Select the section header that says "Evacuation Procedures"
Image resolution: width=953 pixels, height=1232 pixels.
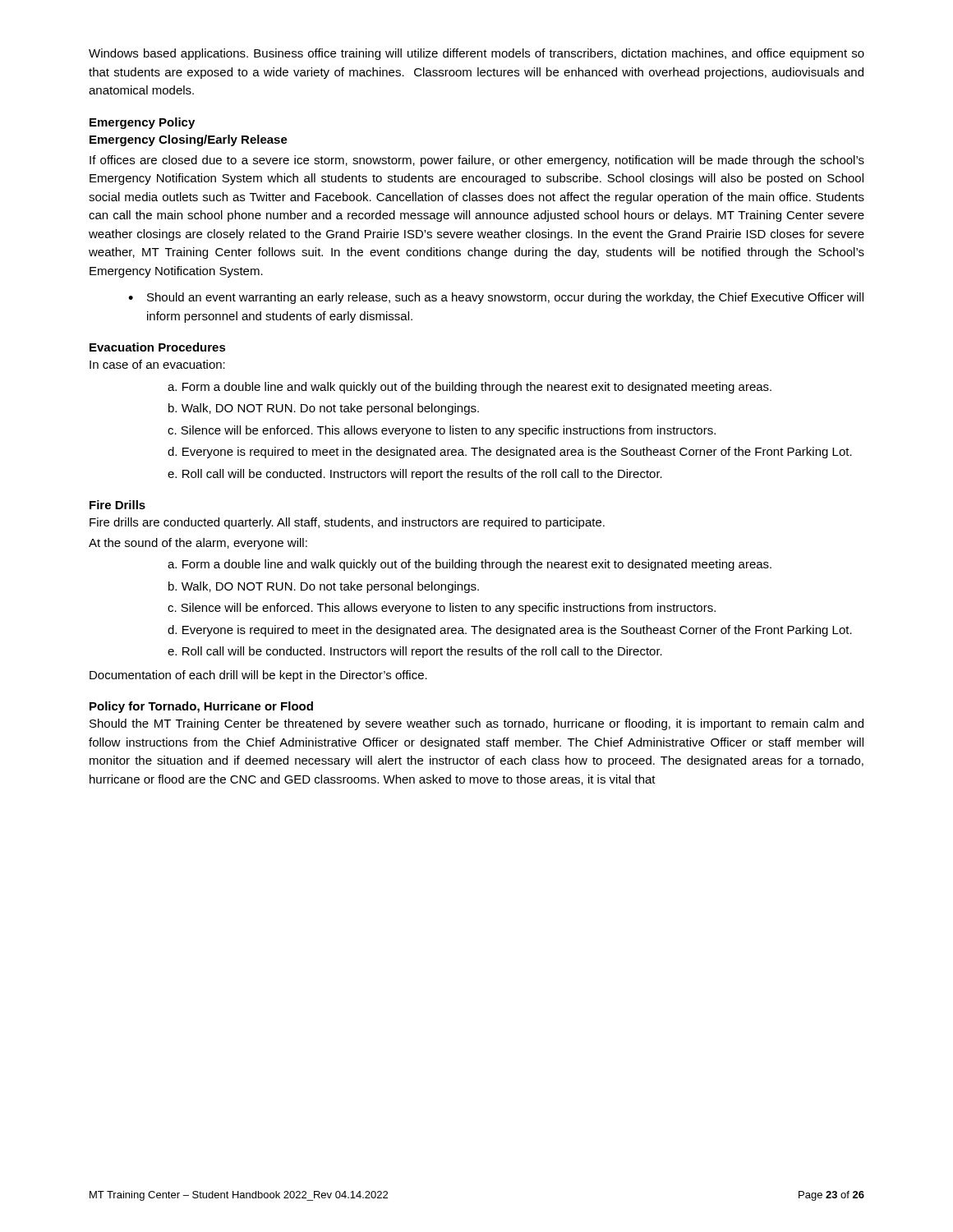coord(157,347)
